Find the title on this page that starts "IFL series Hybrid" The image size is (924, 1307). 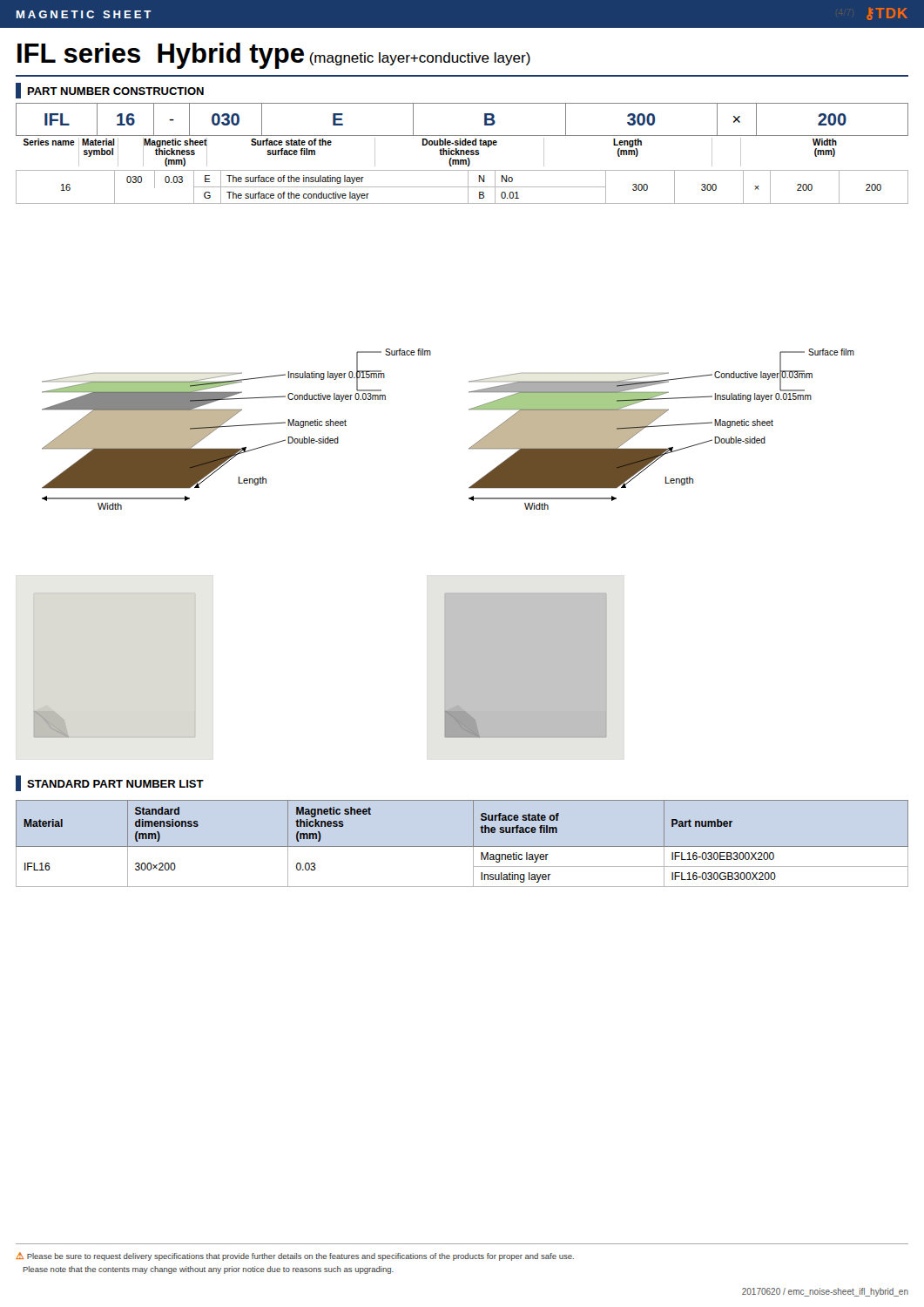click(x=273, y=54)
